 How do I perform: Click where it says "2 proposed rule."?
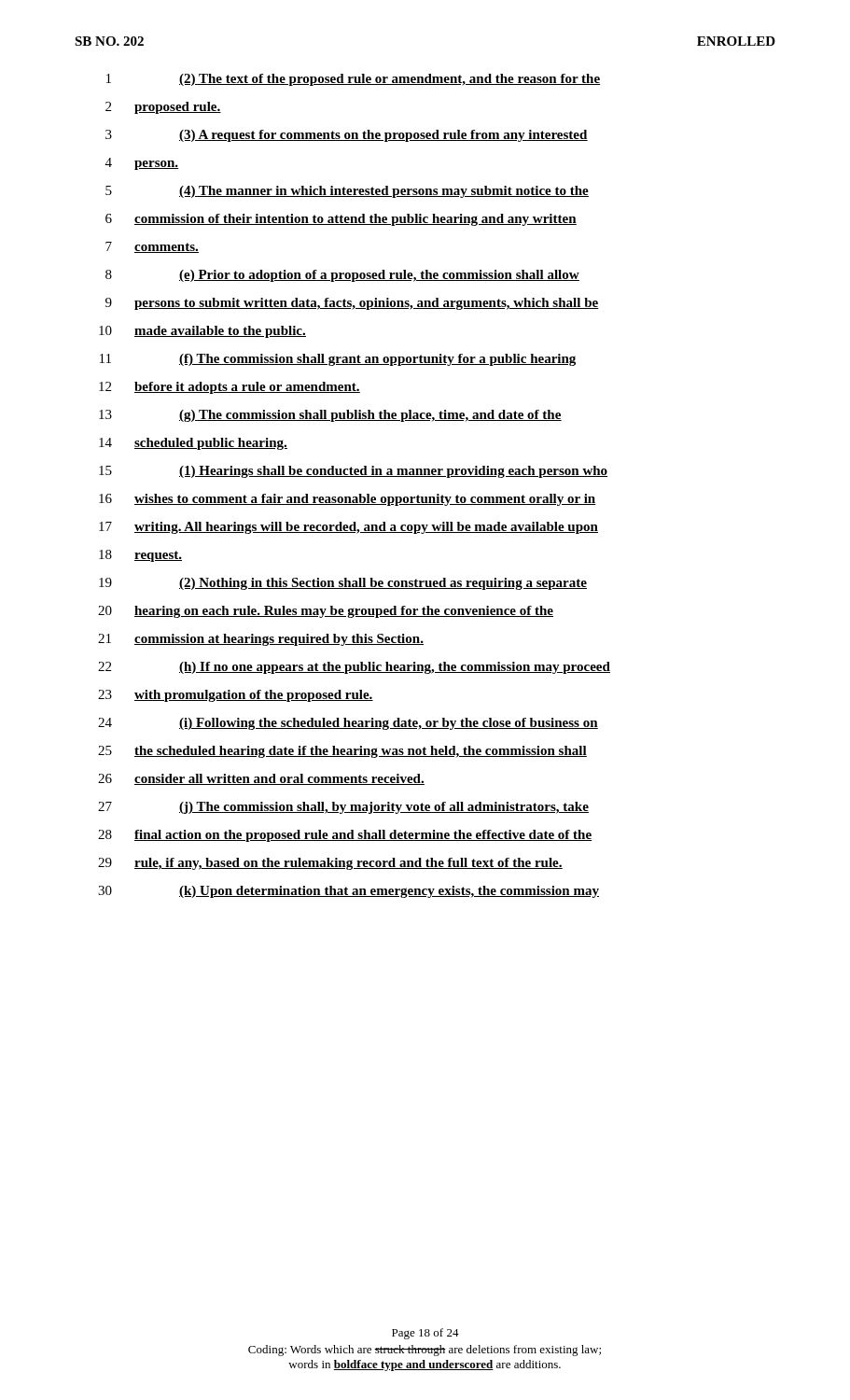pyautogui.click(x=163, y=108)
